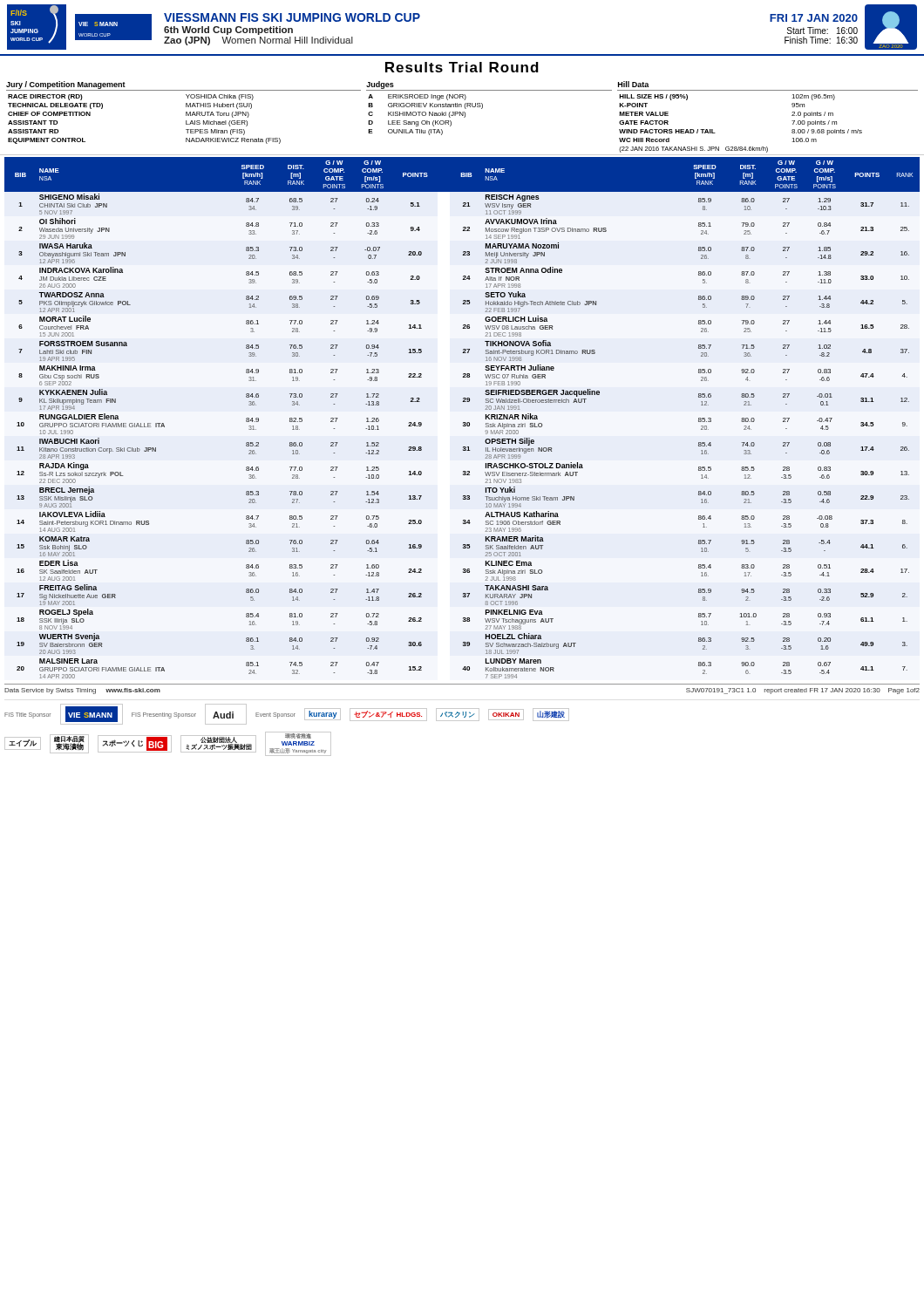Screen dimensions: 1308x924
Task: Click on the table containing "EQUIPMENT CONTROL"
Action: tap(184, 116)
